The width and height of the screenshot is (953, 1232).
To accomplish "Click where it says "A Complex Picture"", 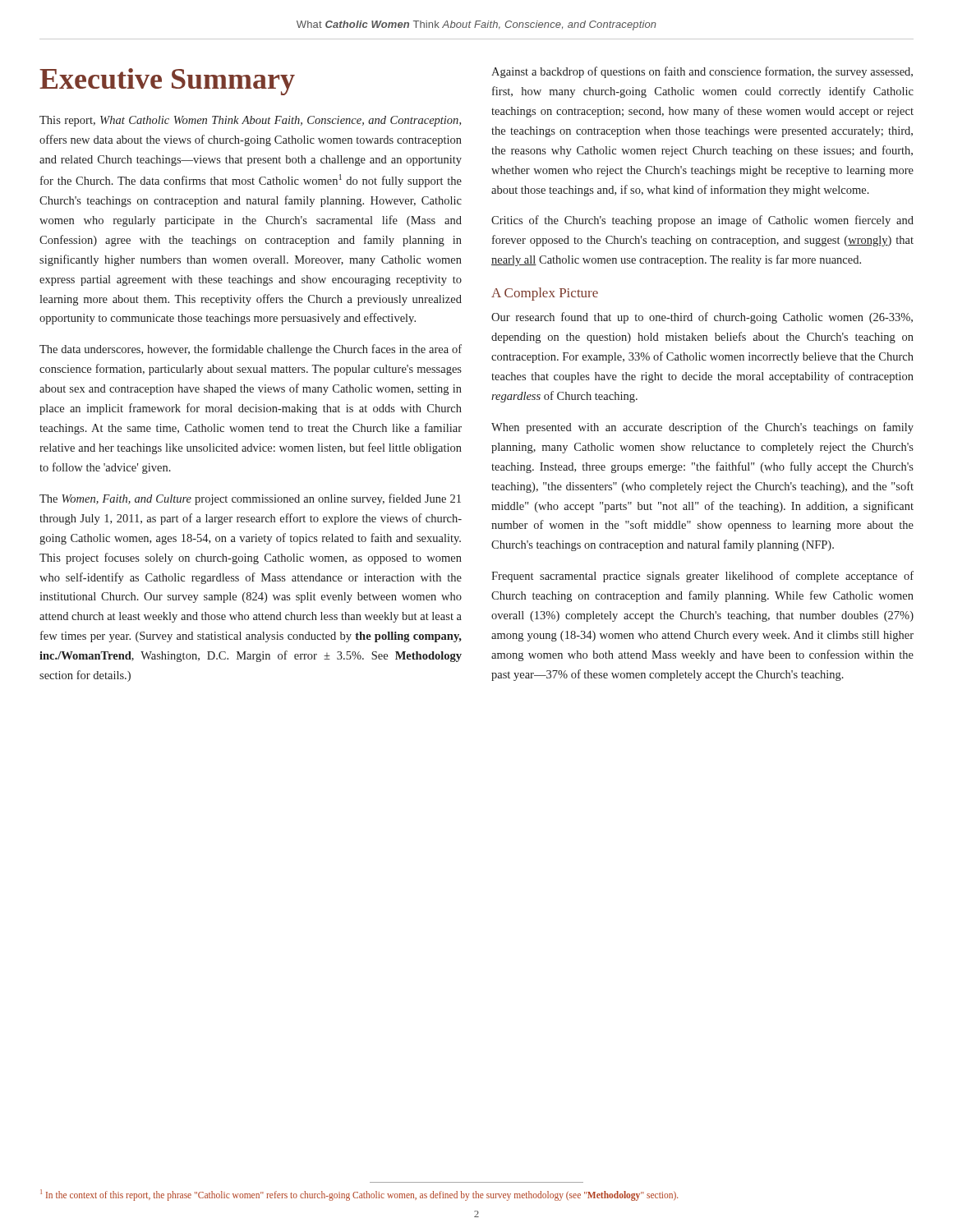I will point(545,293).
